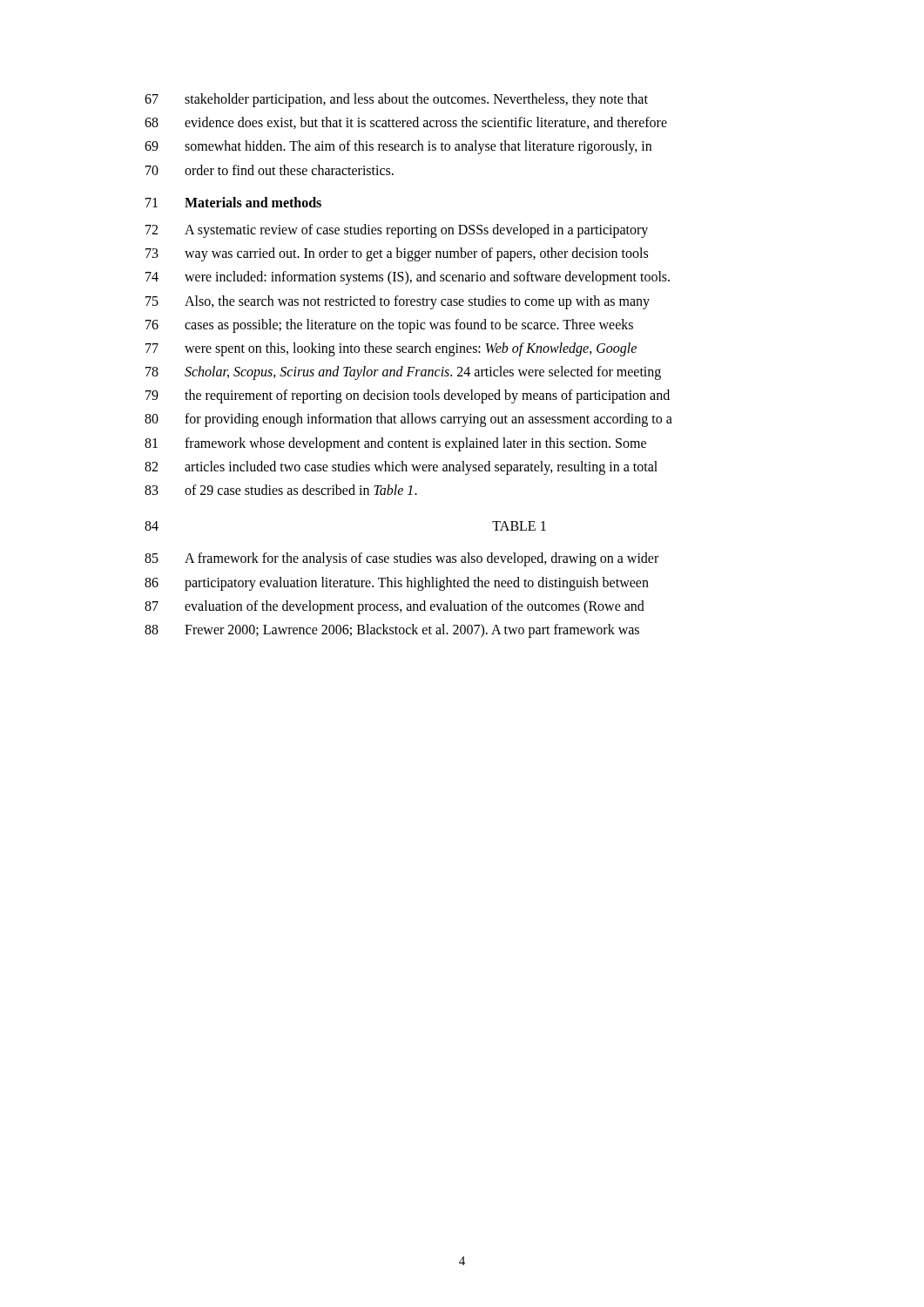Point to the block beginning "81 framework whose development and content"

tap(484, 443)
